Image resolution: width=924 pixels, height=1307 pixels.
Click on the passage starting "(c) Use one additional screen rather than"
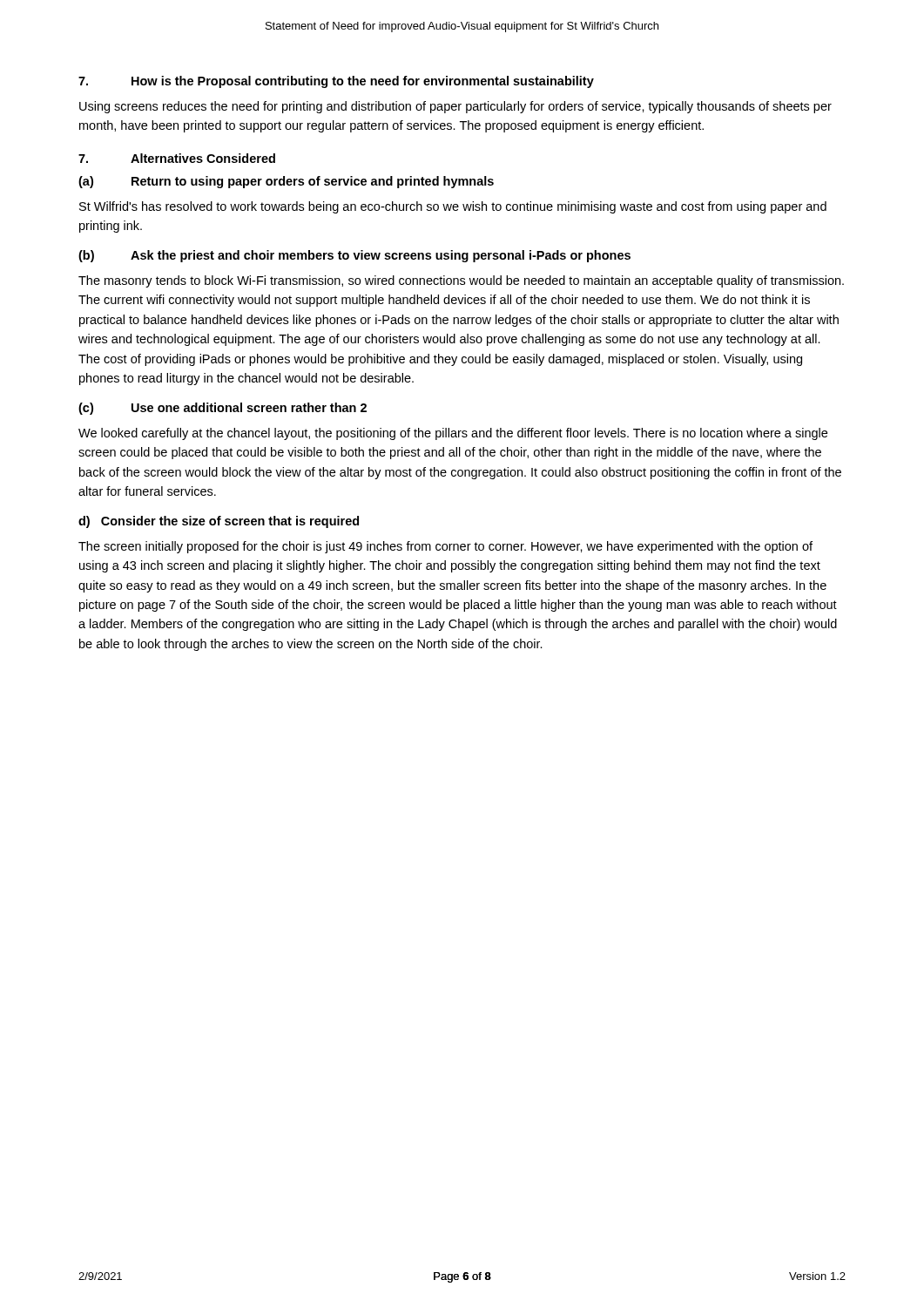(223, 408)
